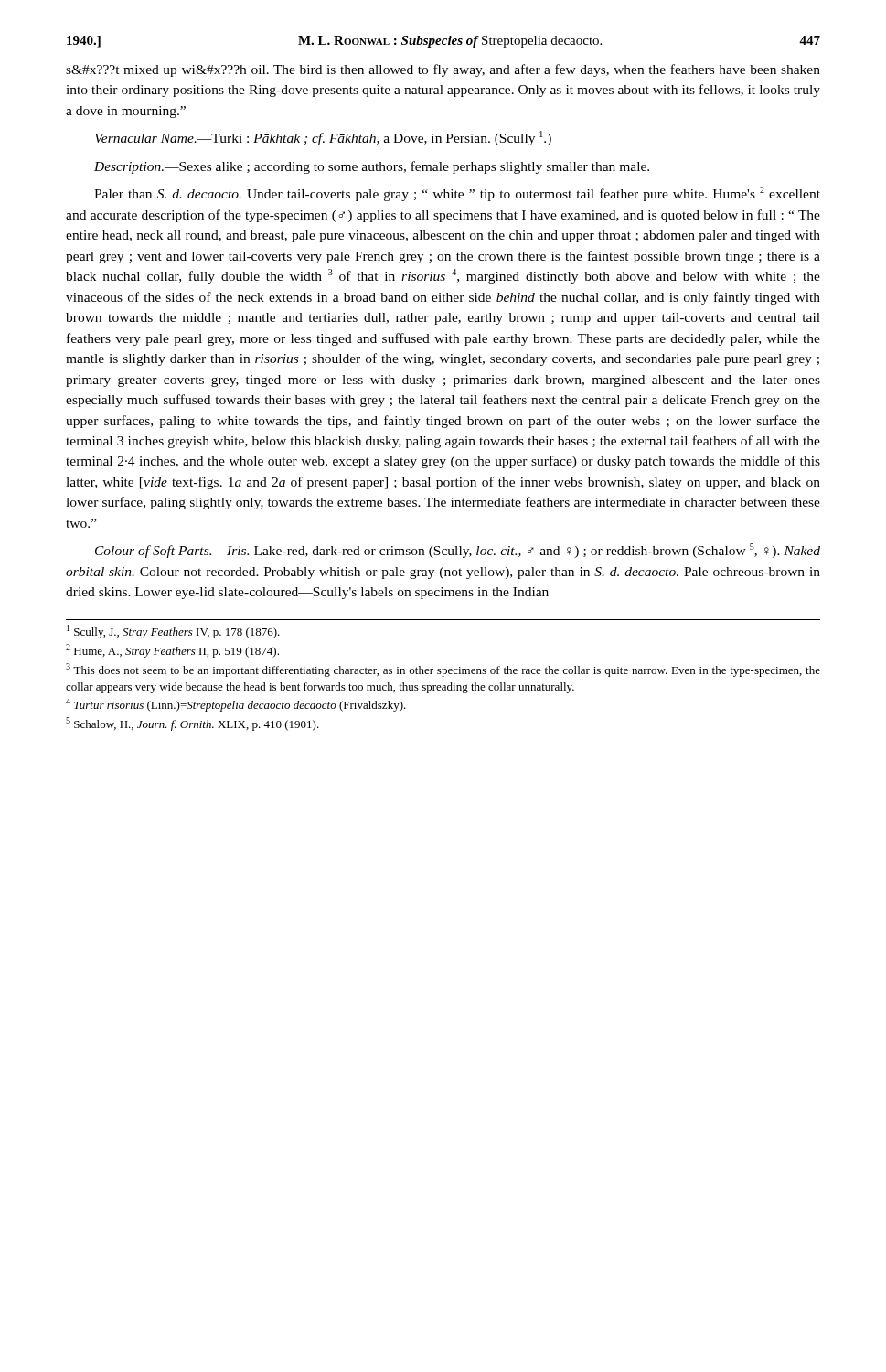Locate the block of text that opens with "Colour of Soft Parts.—Iris. Lake-red, dark-red or crimson"

point(443,572)
